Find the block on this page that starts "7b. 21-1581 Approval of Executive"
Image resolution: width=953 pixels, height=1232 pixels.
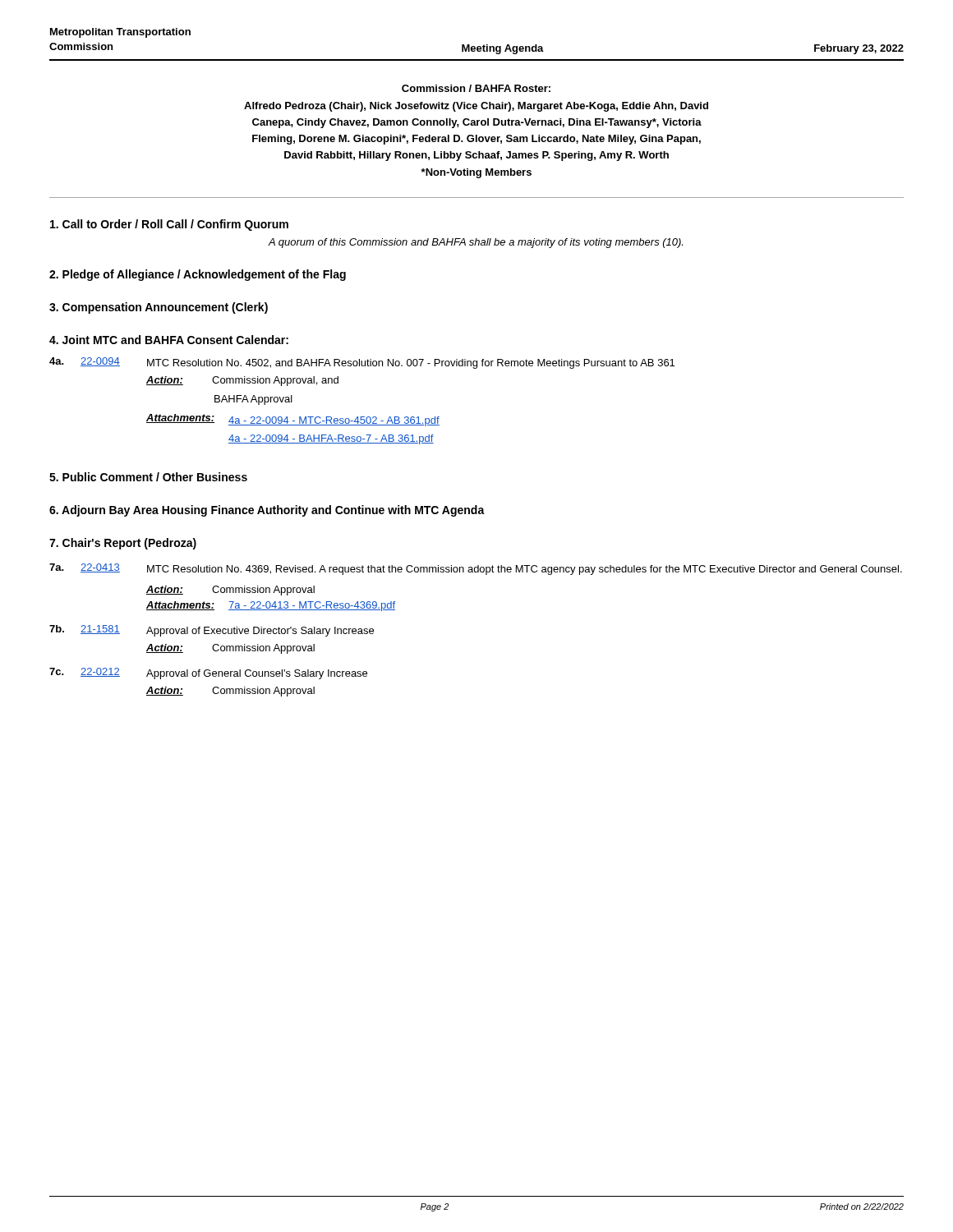[212, 631]
